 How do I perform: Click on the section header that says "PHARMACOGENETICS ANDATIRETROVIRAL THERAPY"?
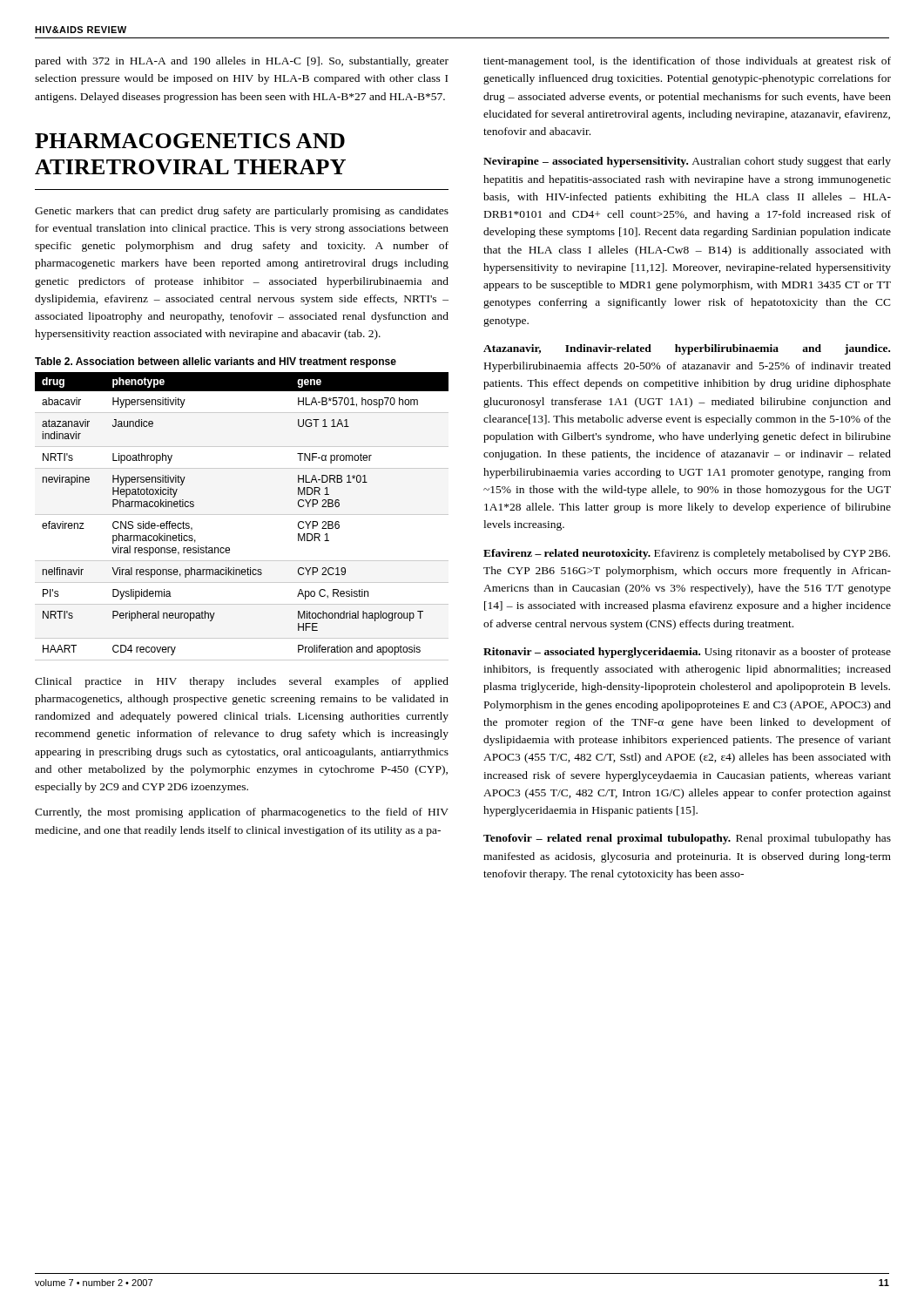(x=191, y=154)
